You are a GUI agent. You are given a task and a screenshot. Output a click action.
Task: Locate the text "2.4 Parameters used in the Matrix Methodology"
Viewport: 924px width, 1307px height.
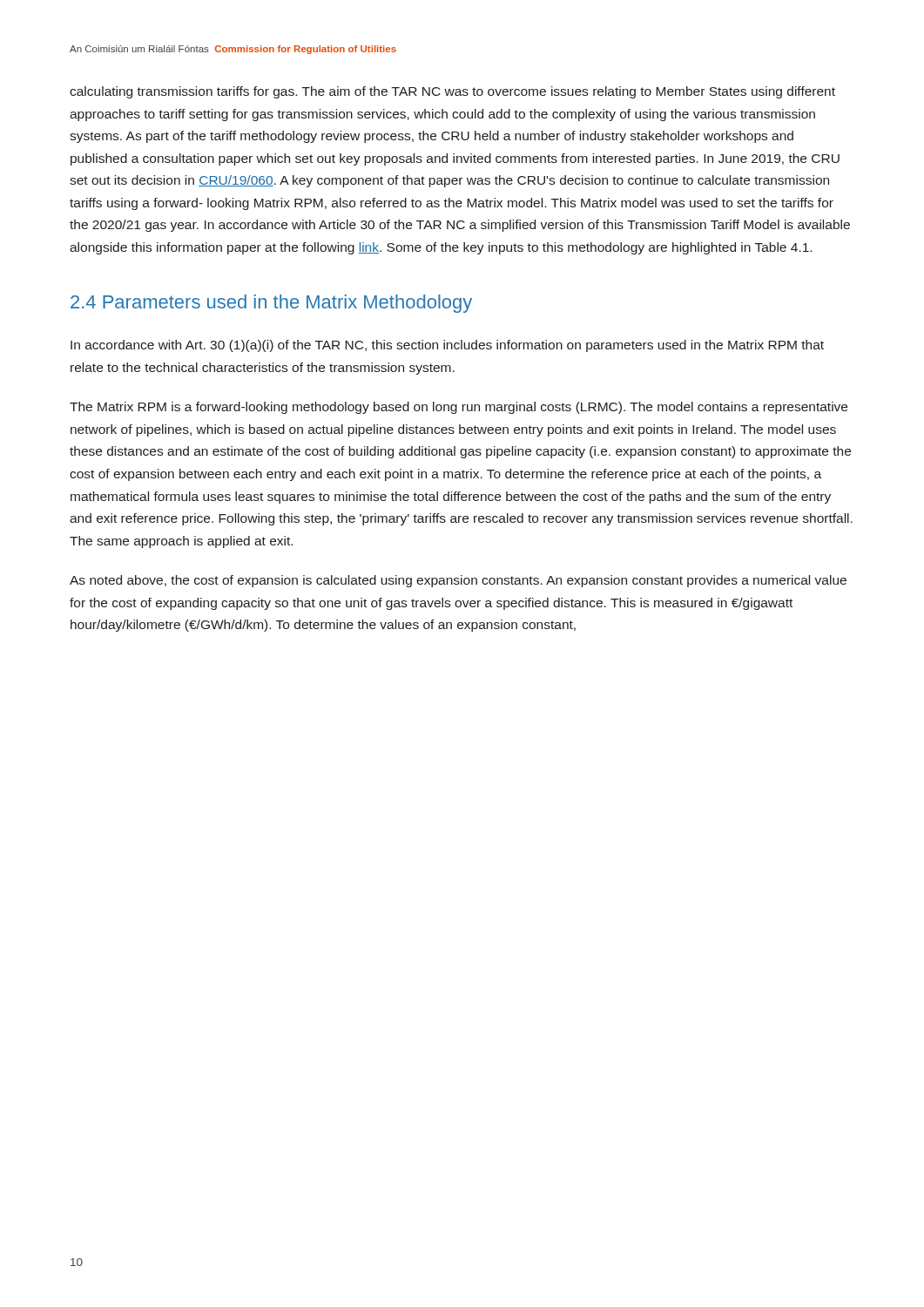point(271,302)
